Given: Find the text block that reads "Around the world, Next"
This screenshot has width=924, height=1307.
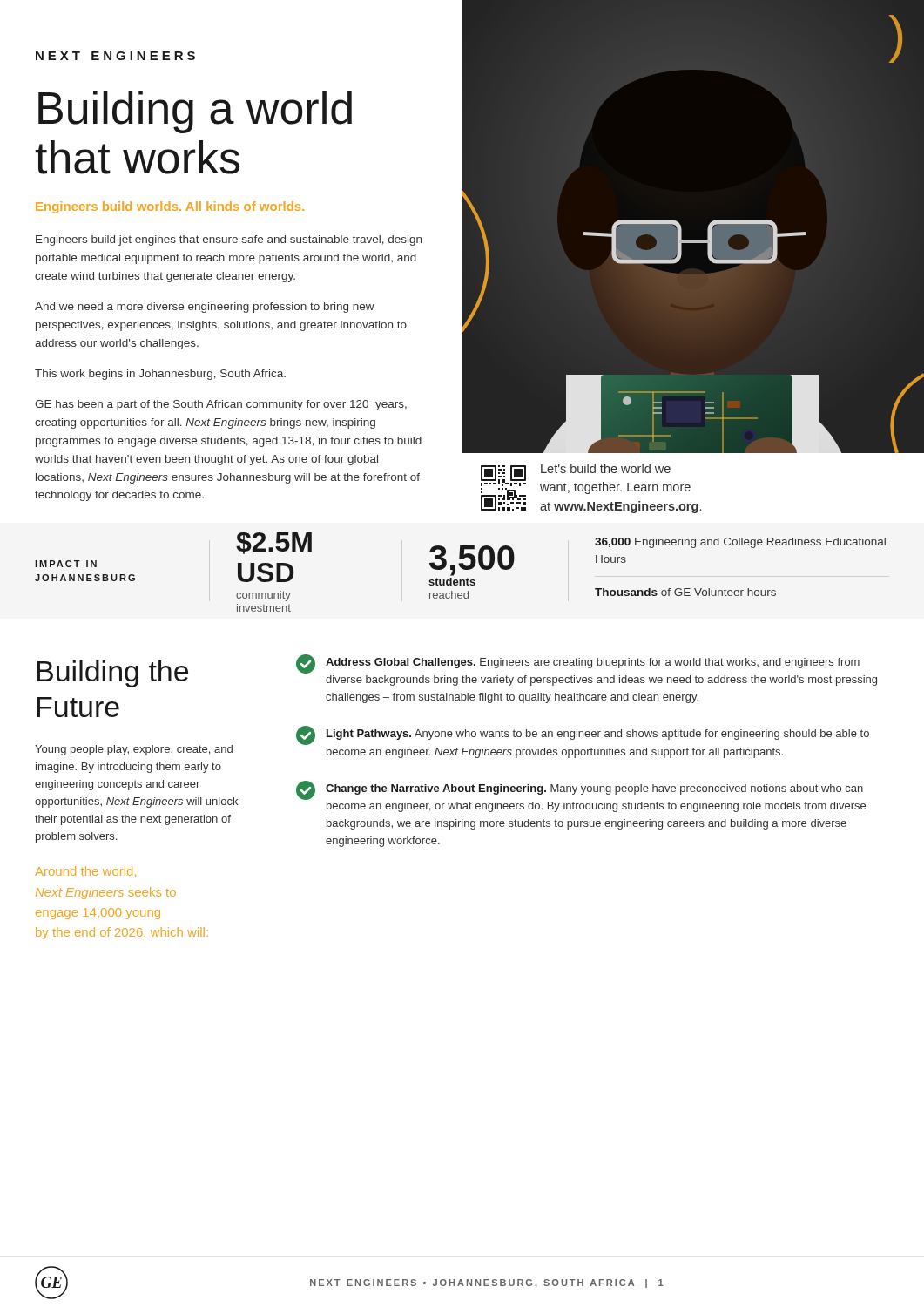Looking at the screenshot, I should tap(139, 902).
